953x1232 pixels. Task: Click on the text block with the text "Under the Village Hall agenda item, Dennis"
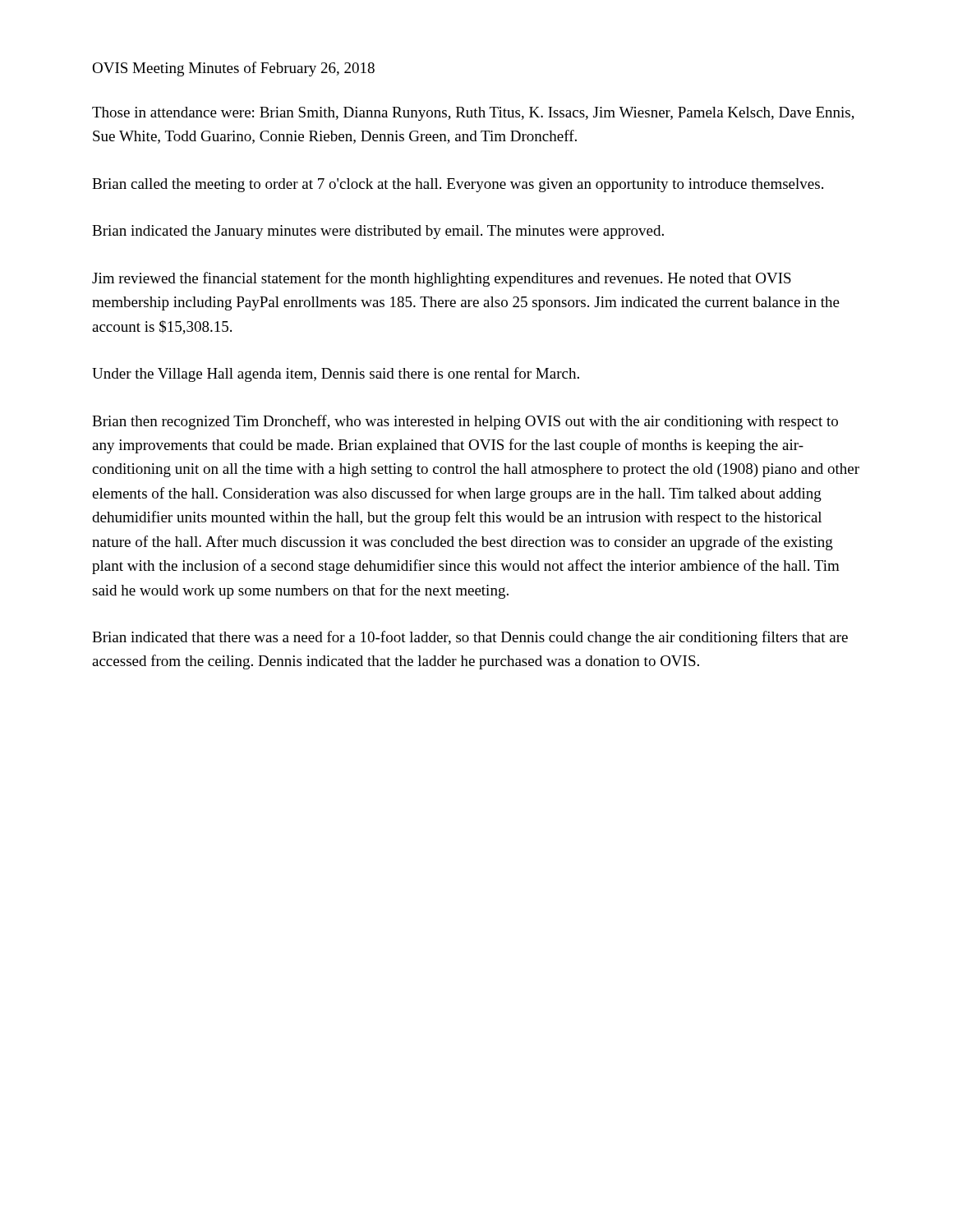point(336,373)
